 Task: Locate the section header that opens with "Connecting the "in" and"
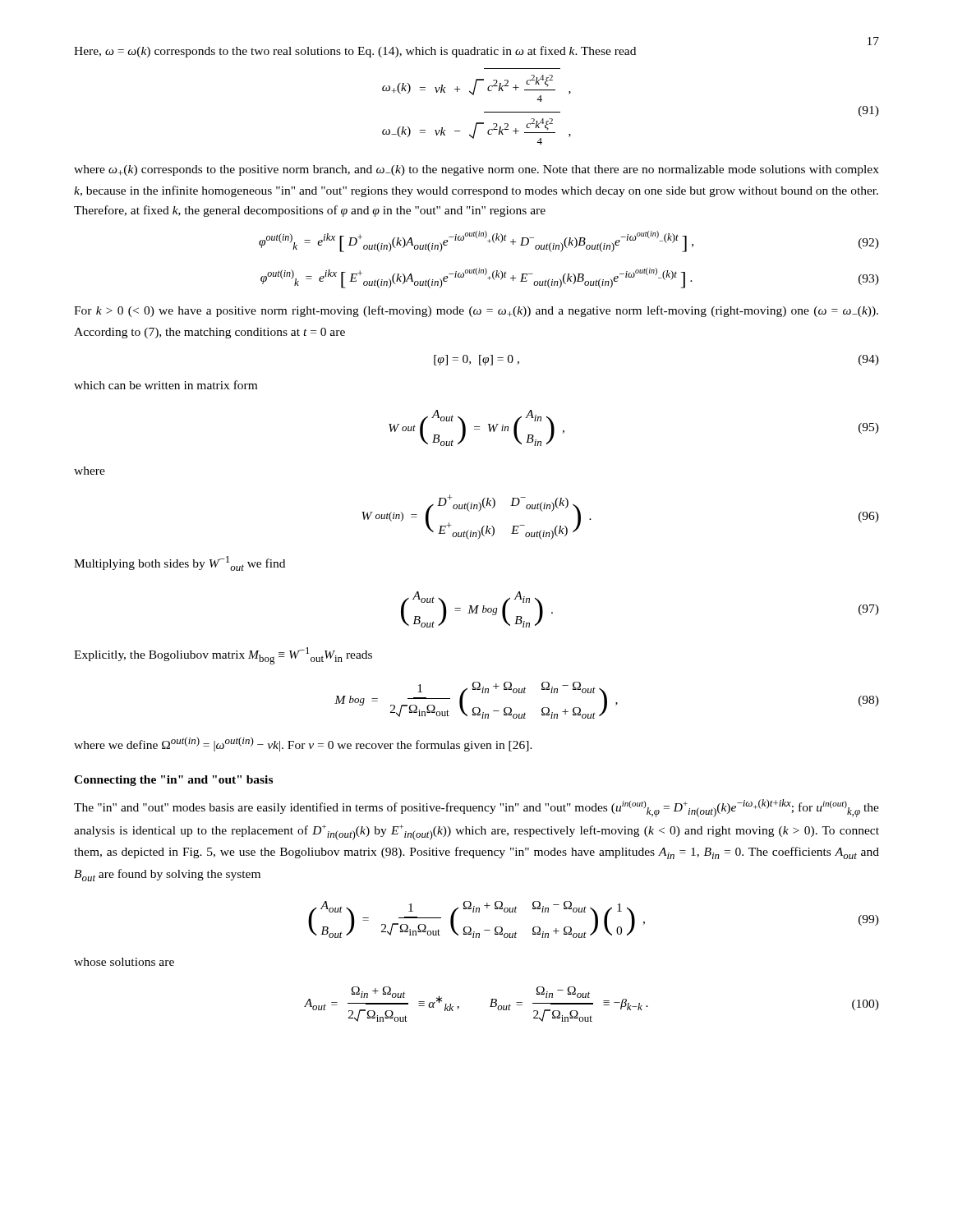174,779
